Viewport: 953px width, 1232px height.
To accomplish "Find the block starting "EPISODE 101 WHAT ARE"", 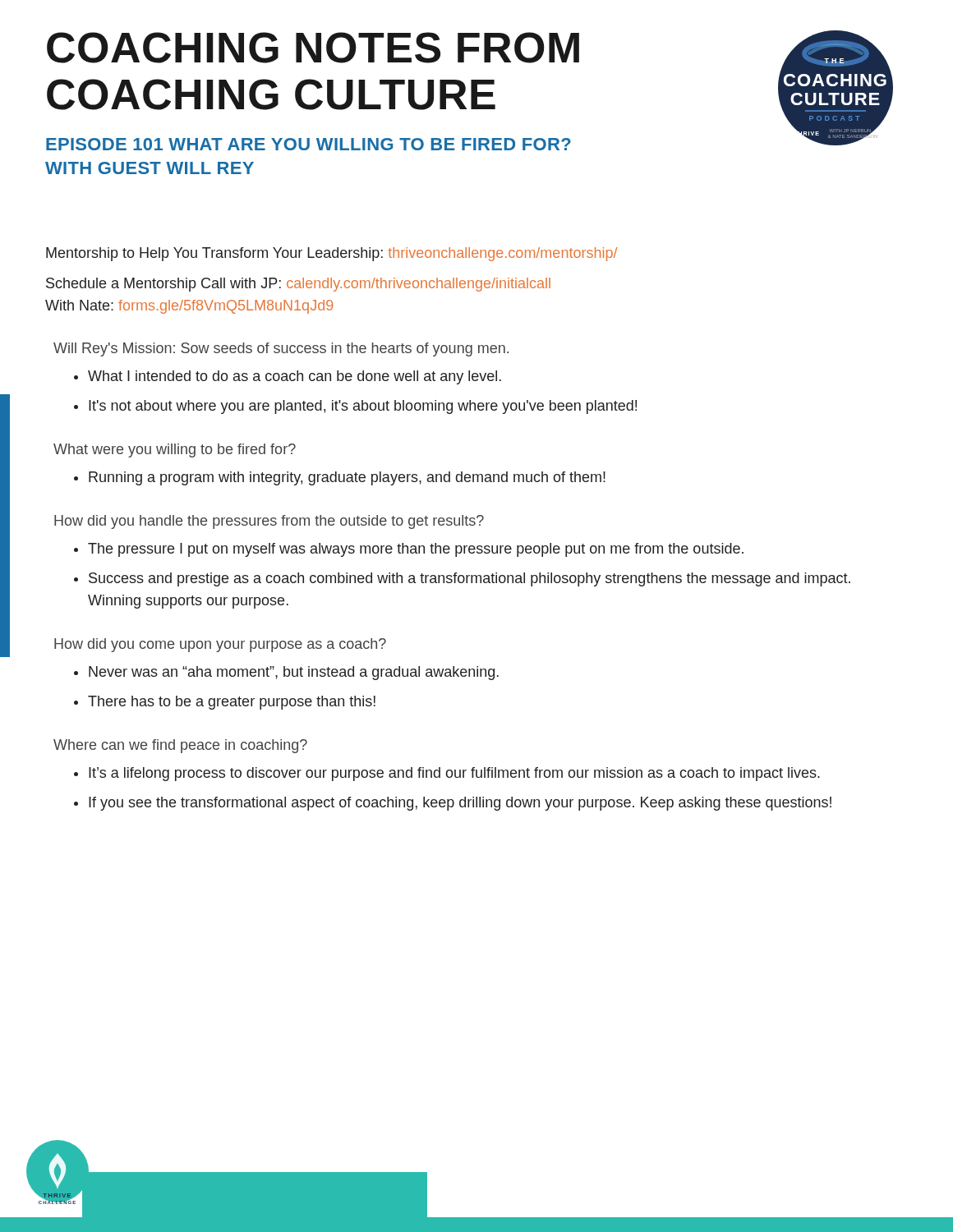I will pyautogui.click(x=392, y=157).
